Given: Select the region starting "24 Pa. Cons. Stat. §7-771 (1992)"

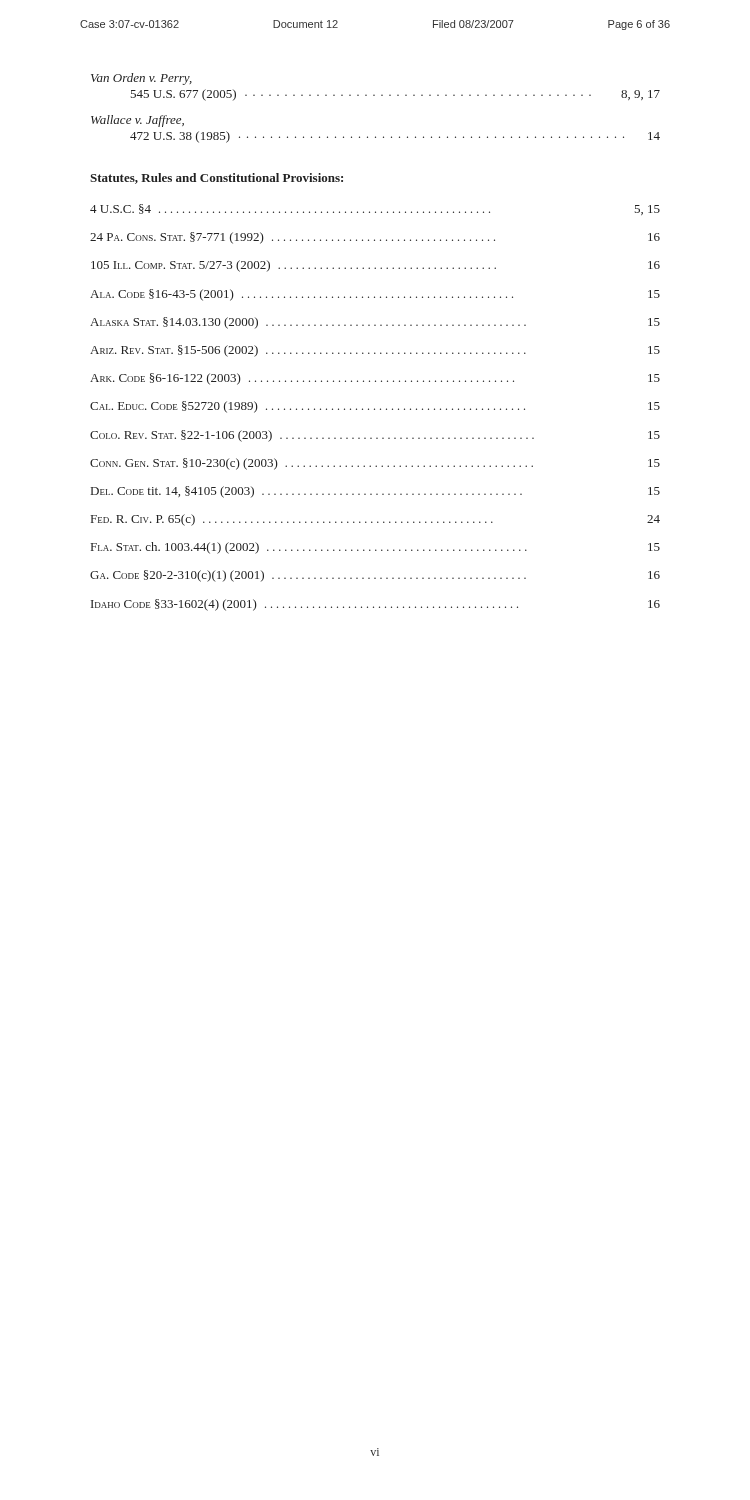Looking at the screenshot, I should (375, 237).
